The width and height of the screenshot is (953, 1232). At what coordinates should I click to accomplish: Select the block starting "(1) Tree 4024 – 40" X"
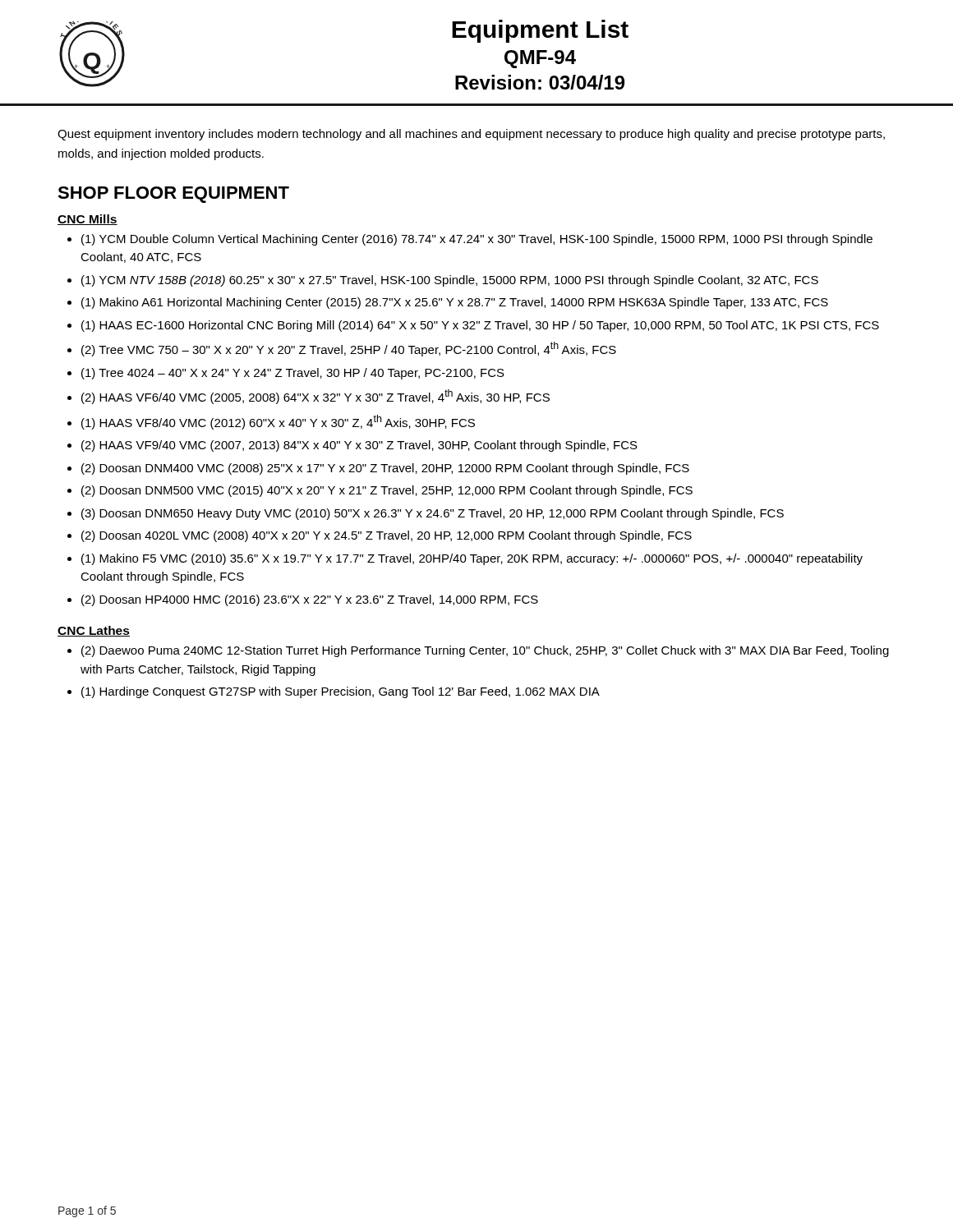292,372
